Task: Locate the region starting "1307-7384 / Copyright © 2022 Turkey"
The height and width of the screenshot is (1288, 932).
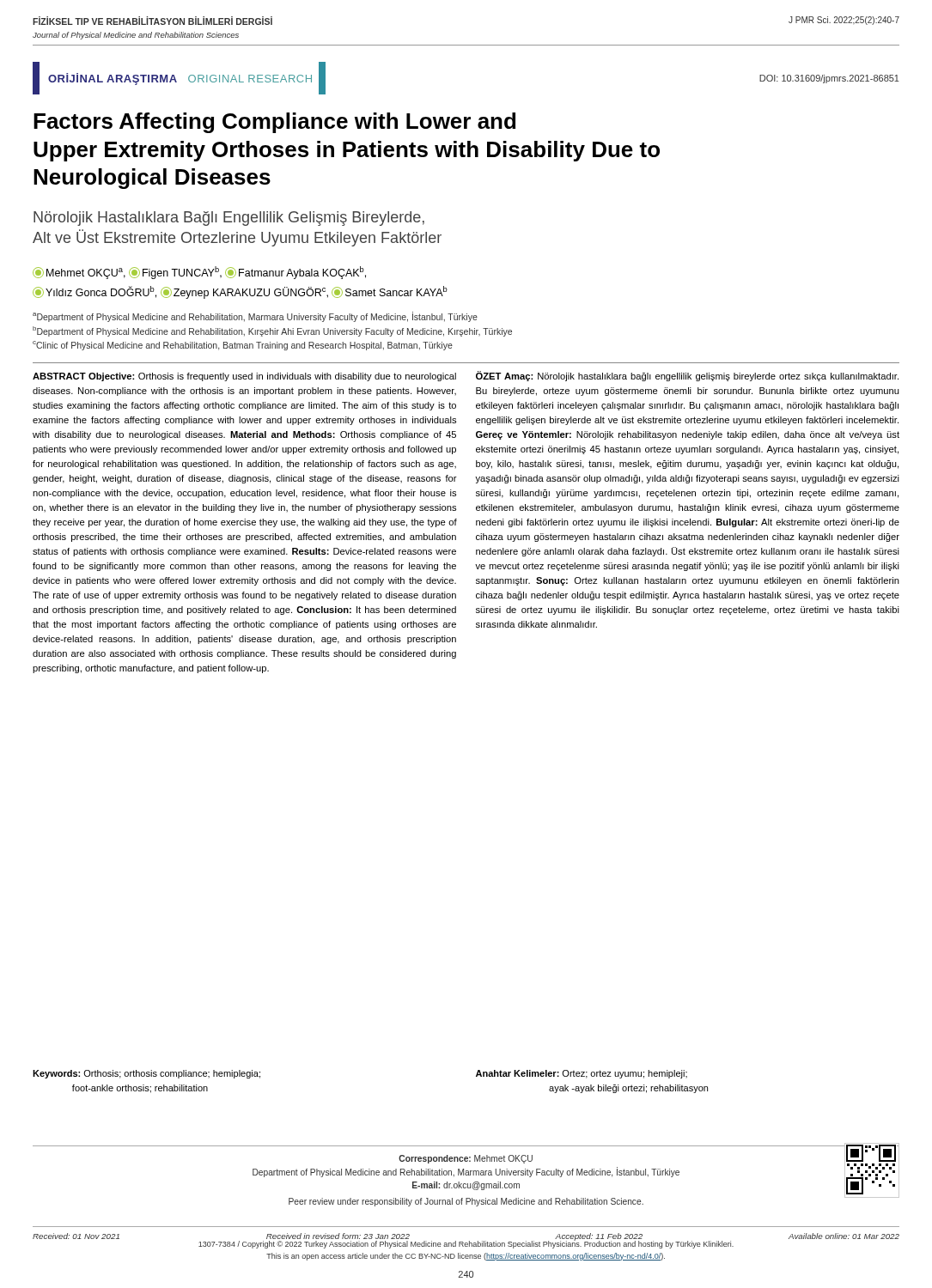Action: pyautogui.click(x=466, y=1250)
